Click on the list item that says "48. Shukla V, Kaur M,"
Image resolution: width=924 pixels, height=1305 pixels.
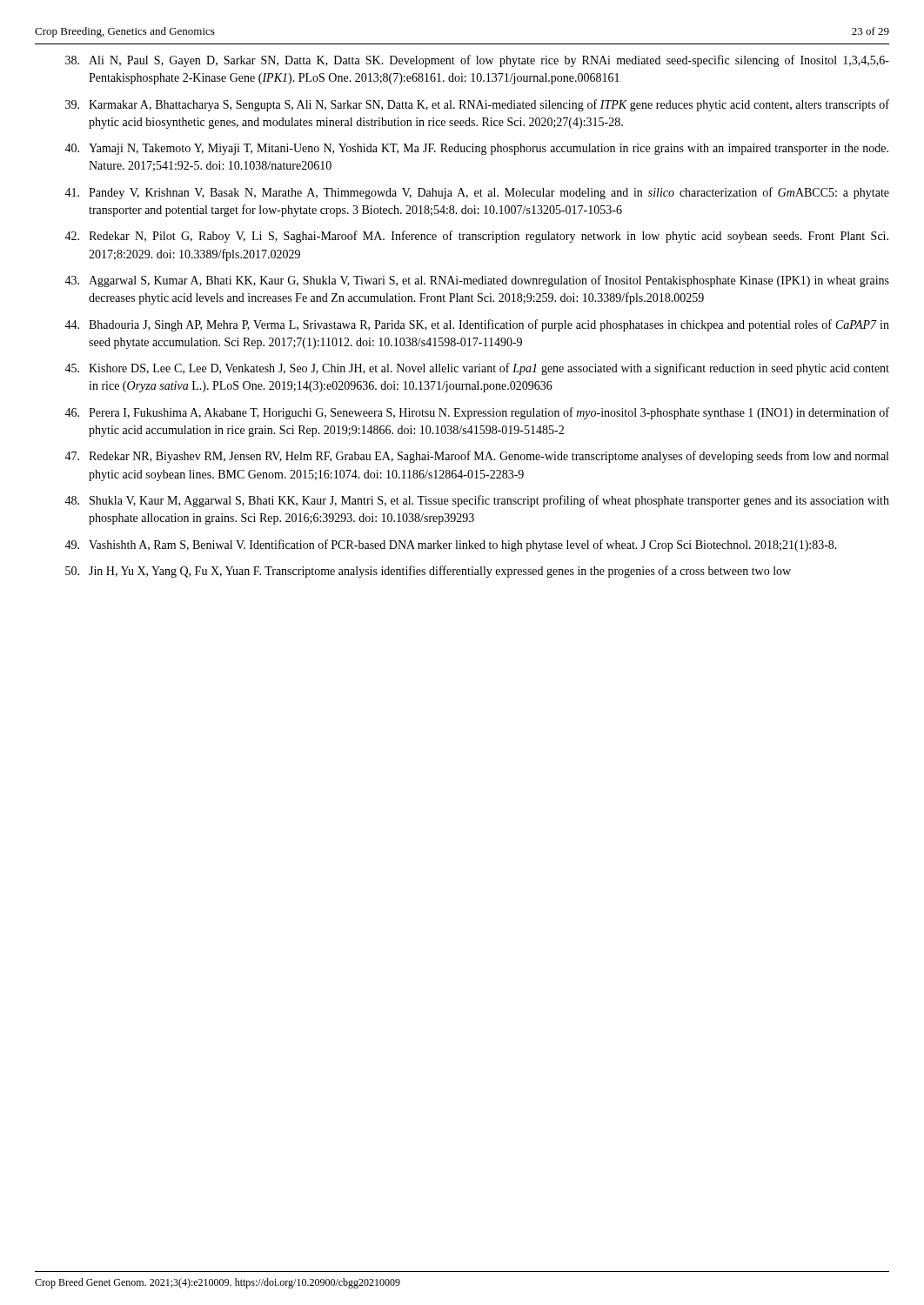point(462,510)
